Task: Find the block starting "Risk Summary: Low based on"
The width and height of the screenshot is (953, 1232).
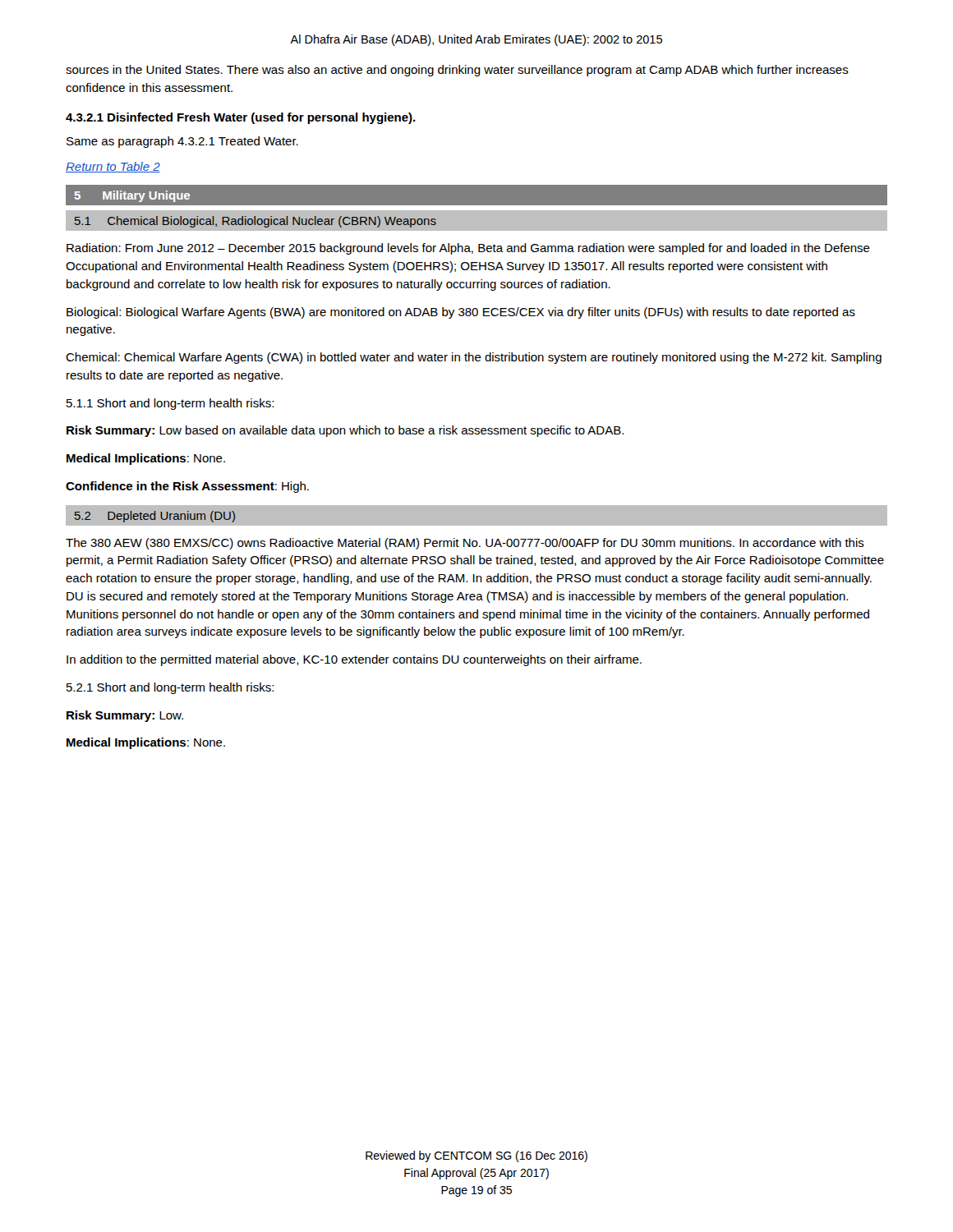Action: (x=345, y=430)
